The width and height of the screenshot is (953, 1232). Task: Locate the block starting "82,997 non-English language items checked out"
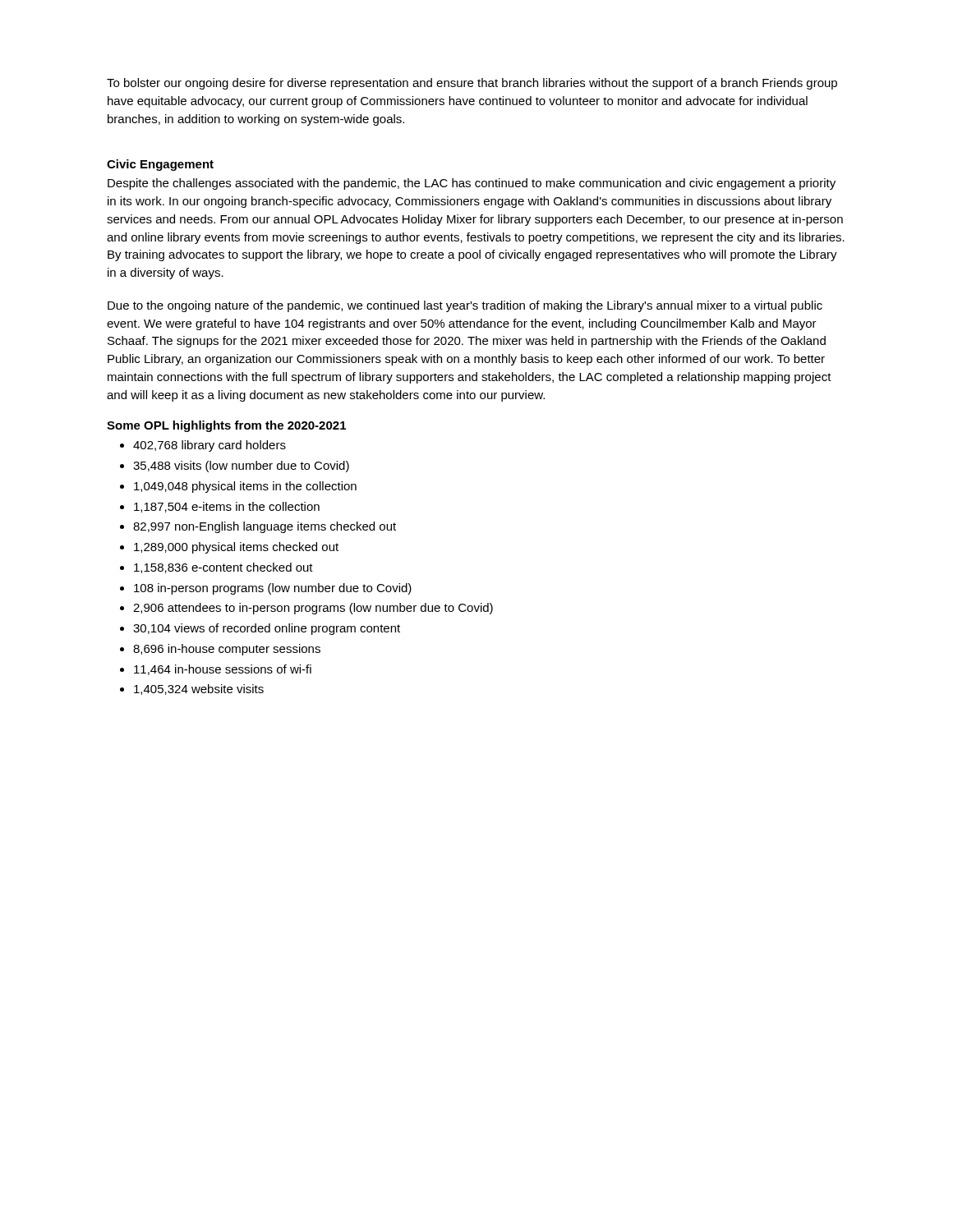pyautogui.click(x=258, y=527)
